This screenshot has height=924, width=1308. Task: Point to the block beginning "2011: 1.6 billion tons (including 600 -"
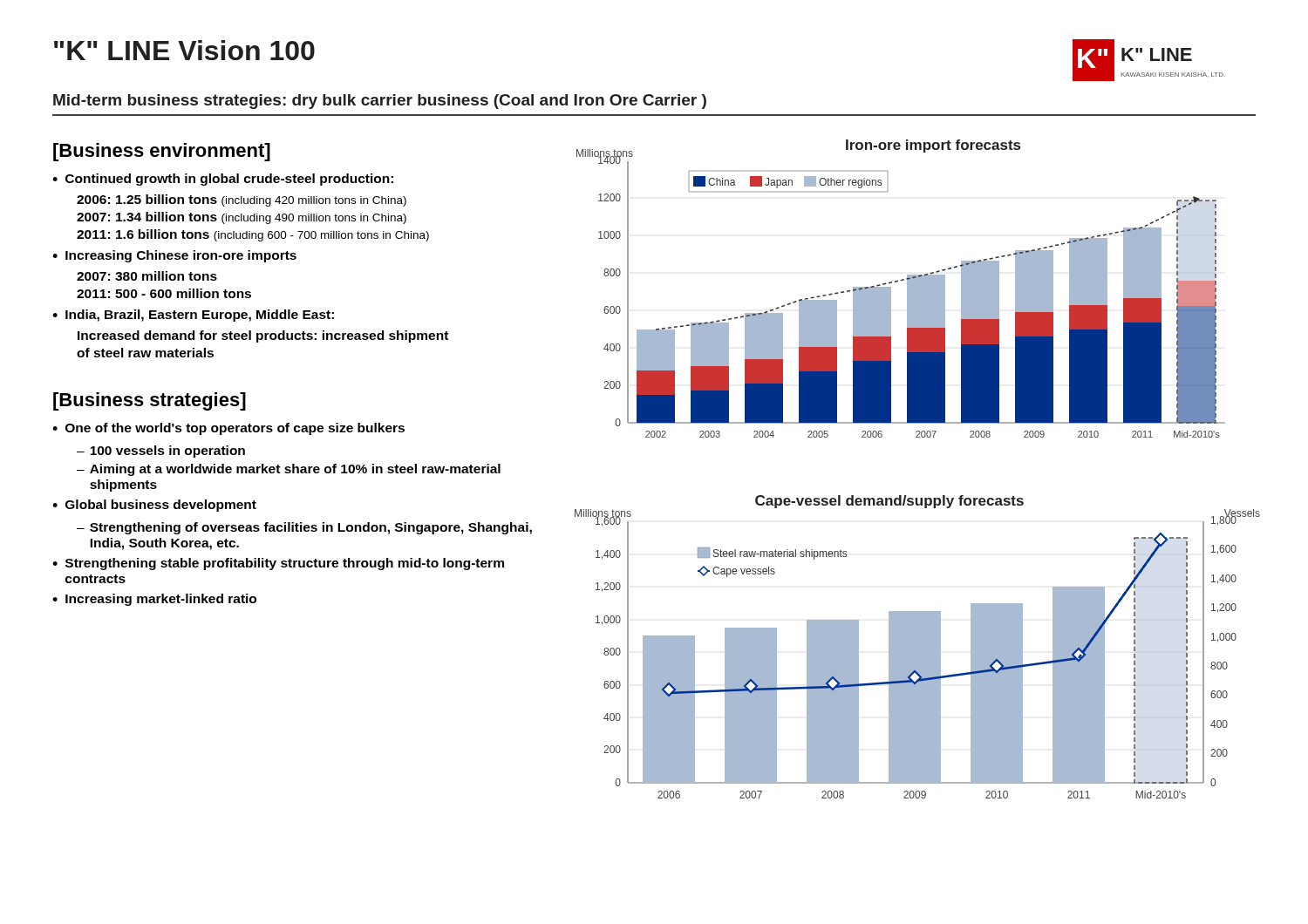click(253, 234)
